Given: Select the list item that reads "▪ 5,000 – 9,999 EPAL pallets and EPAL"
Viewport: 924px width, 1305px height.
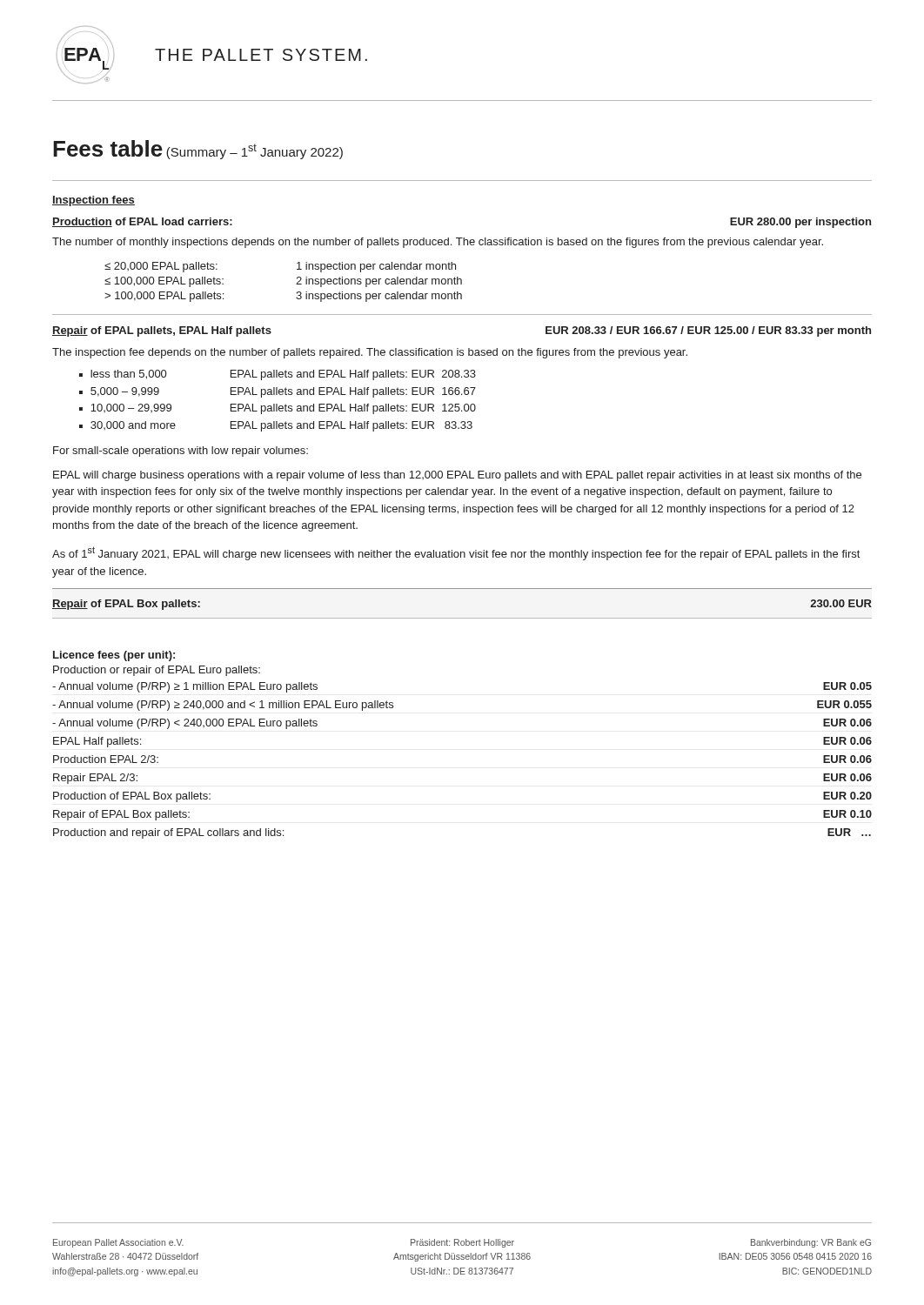Looking at the screenshot, I should (277, 392).
